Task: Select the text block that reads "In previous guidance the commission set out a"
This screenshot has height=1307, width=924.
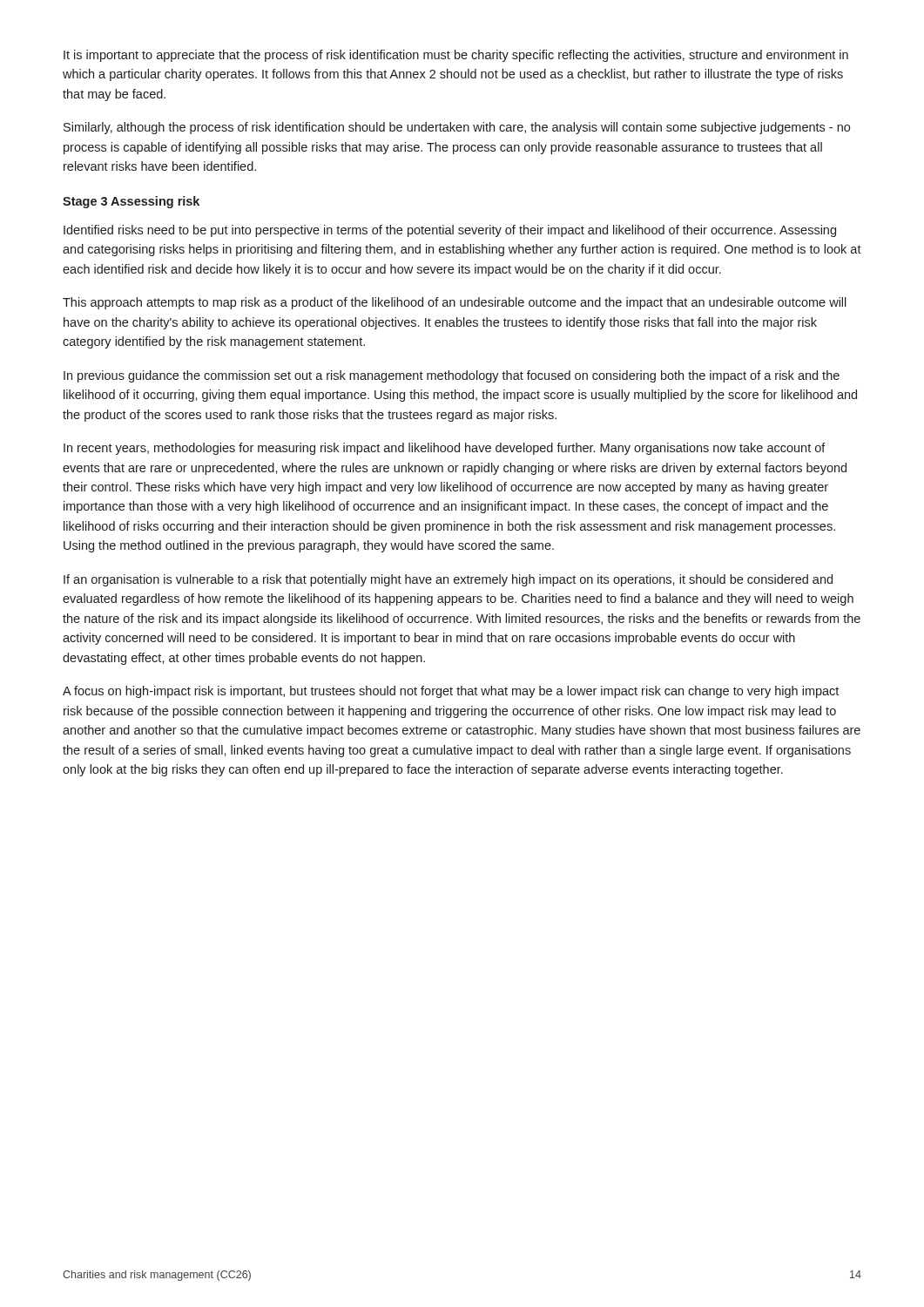Action: [460, 395]
